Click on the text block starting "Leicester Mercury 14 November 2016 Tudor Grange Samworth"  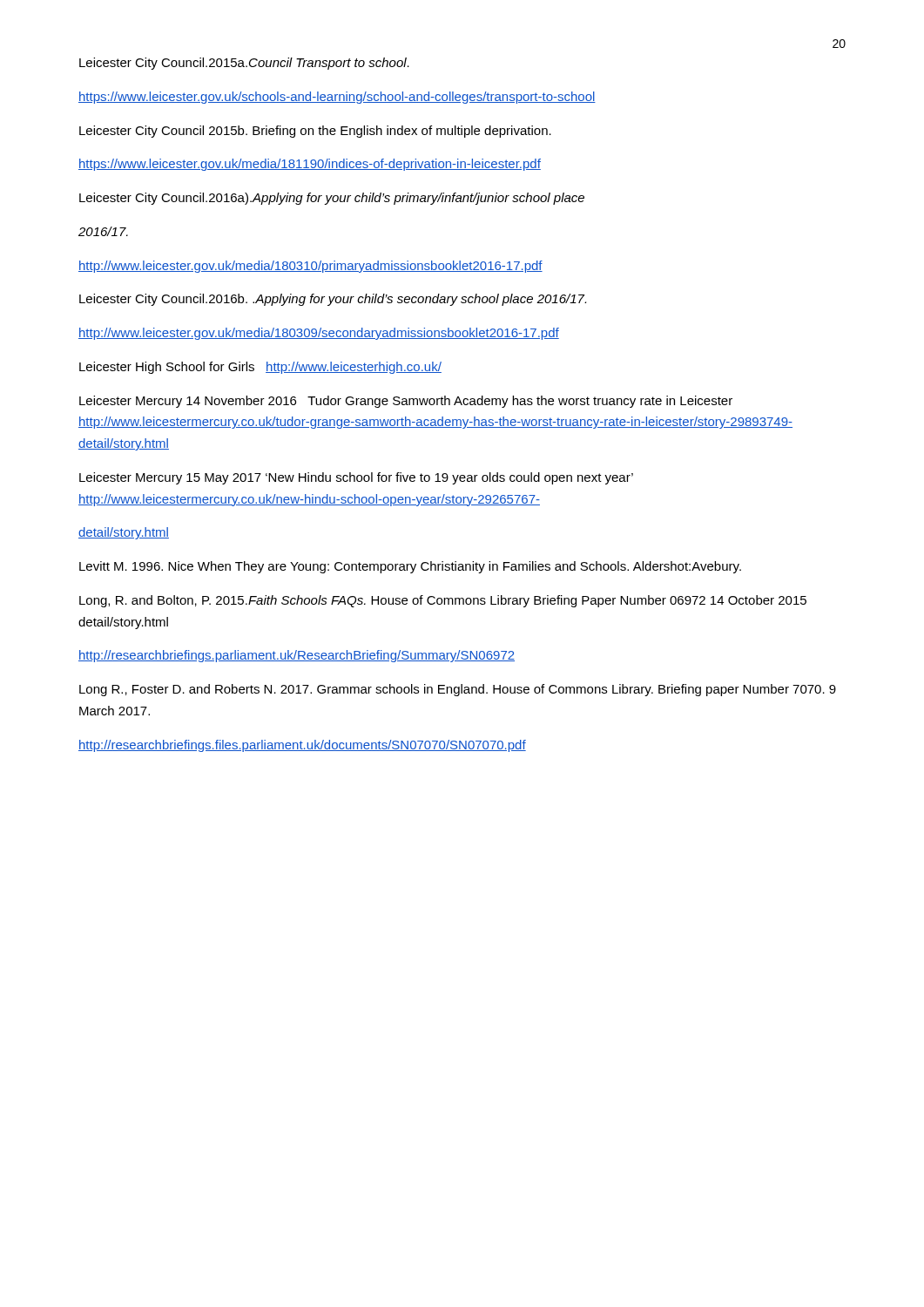[x=435, y=422]
